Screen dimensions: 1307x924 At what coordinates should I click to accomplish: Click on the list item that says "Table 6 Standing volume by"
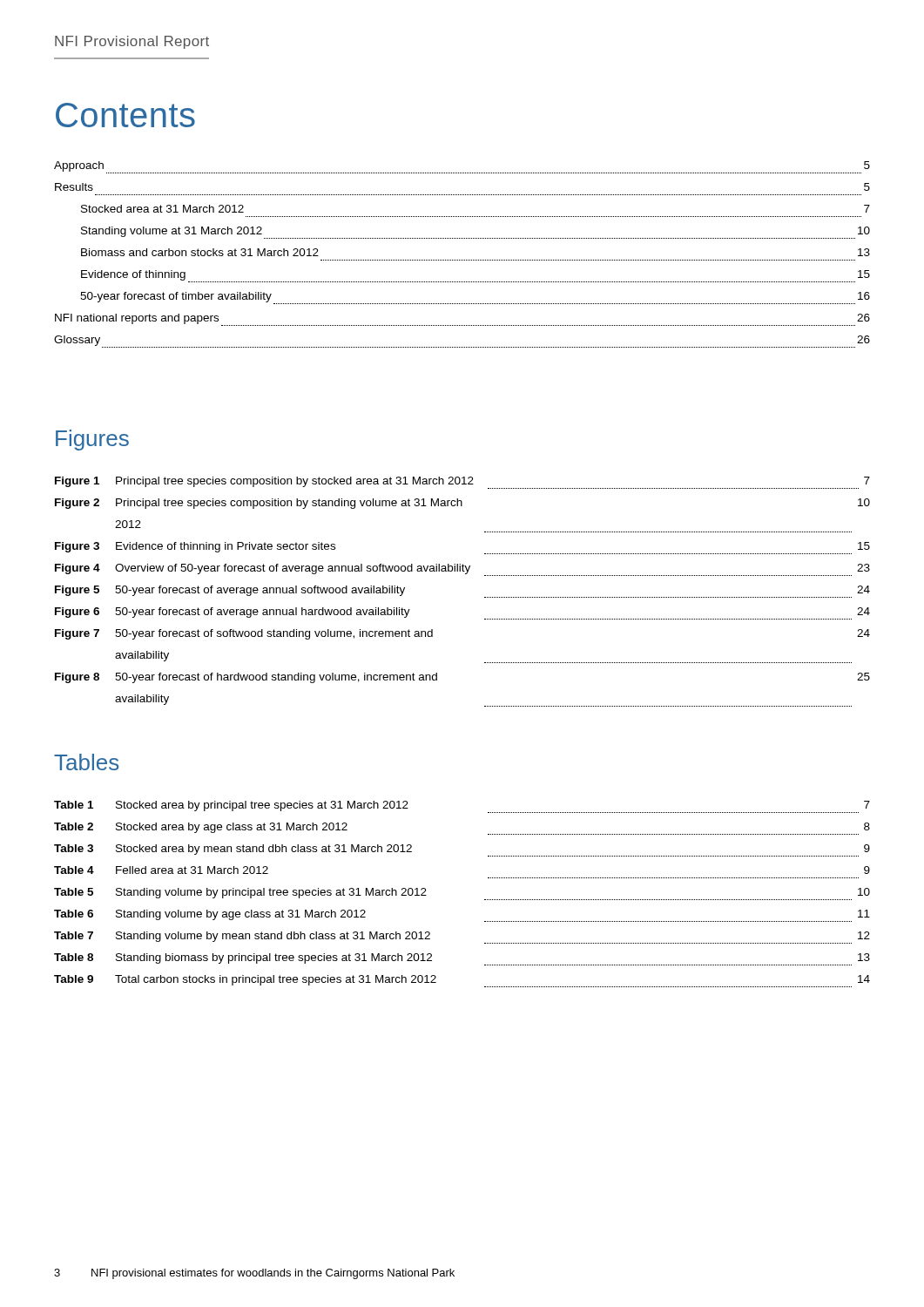coord(75,915)
